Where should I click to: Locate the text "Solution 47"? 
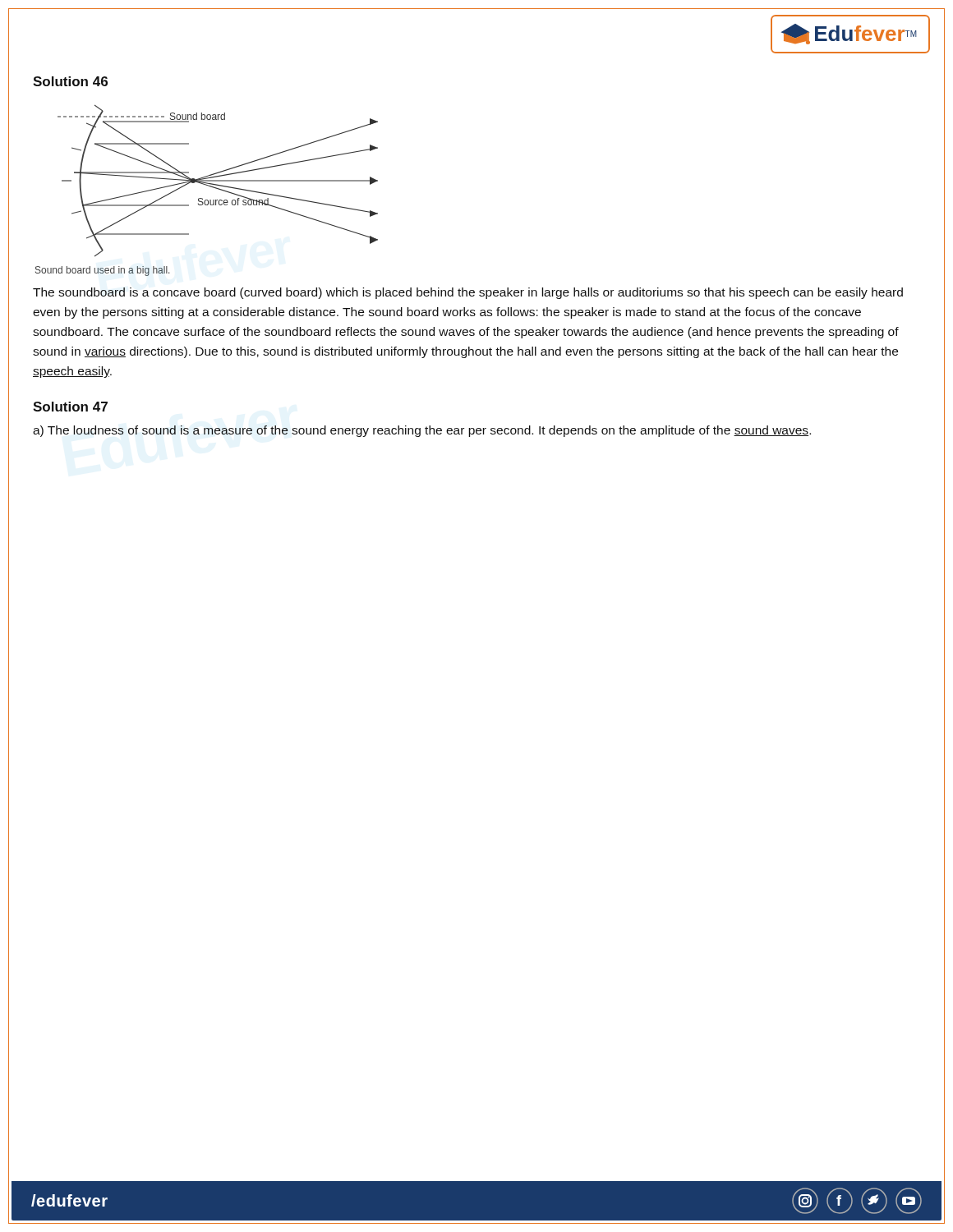click(71, 407)
